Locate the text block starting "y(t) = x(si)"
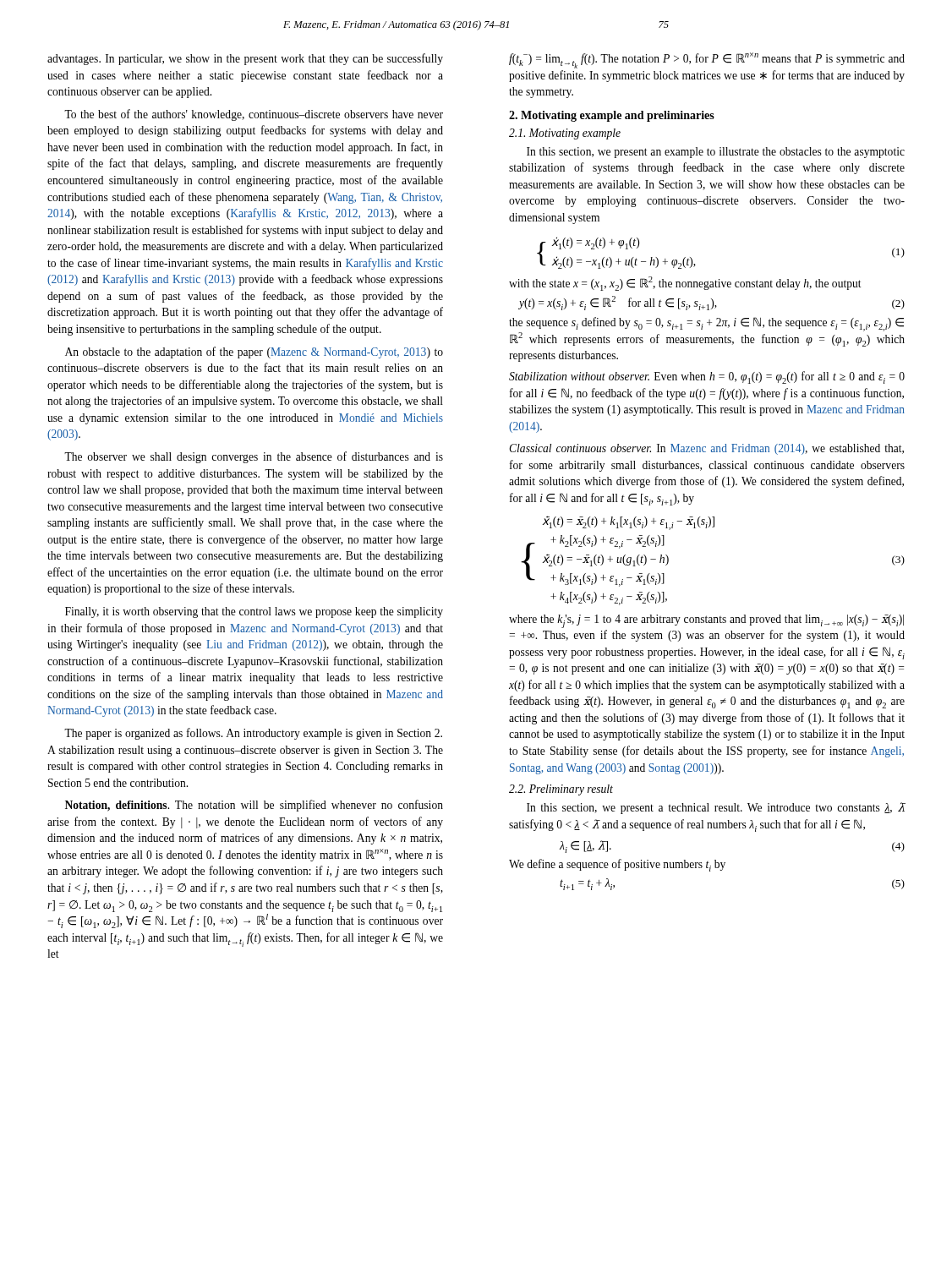 click(707, 303)
